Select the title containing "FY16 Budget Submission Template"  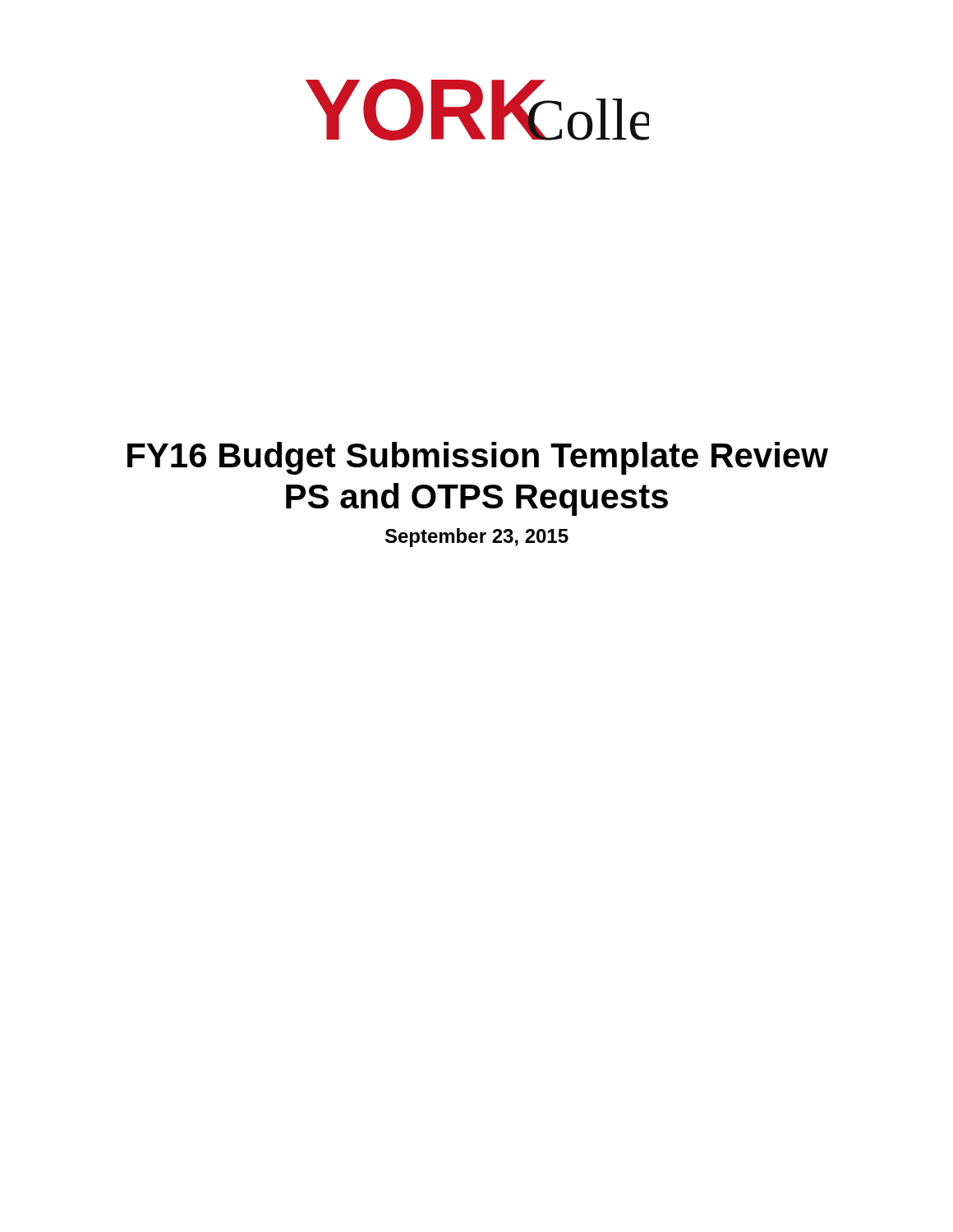(476, 491)
